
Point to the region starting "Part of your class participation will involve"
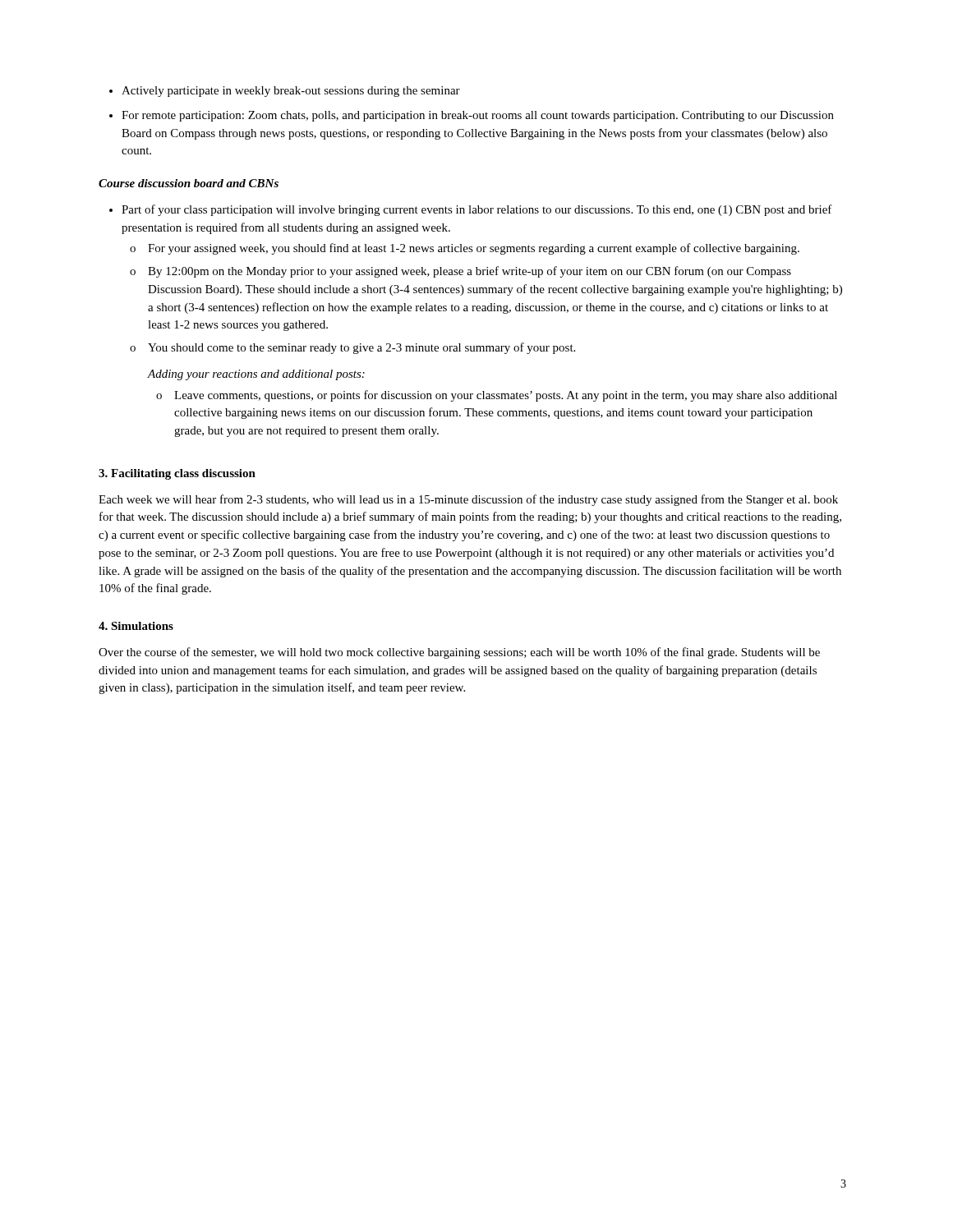pos(484,279)
